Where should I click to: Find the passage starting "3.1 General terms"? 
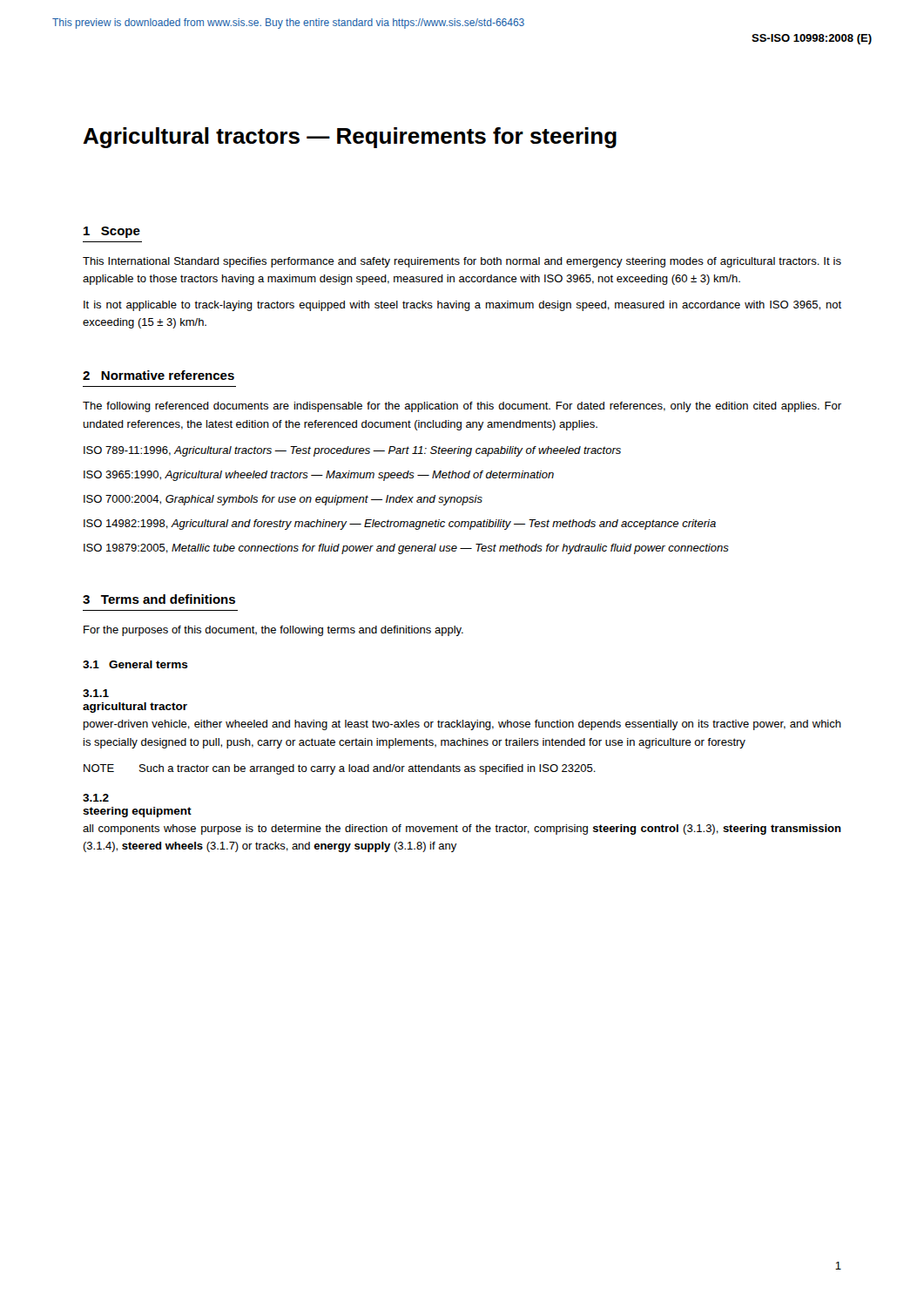pos(135,665)
